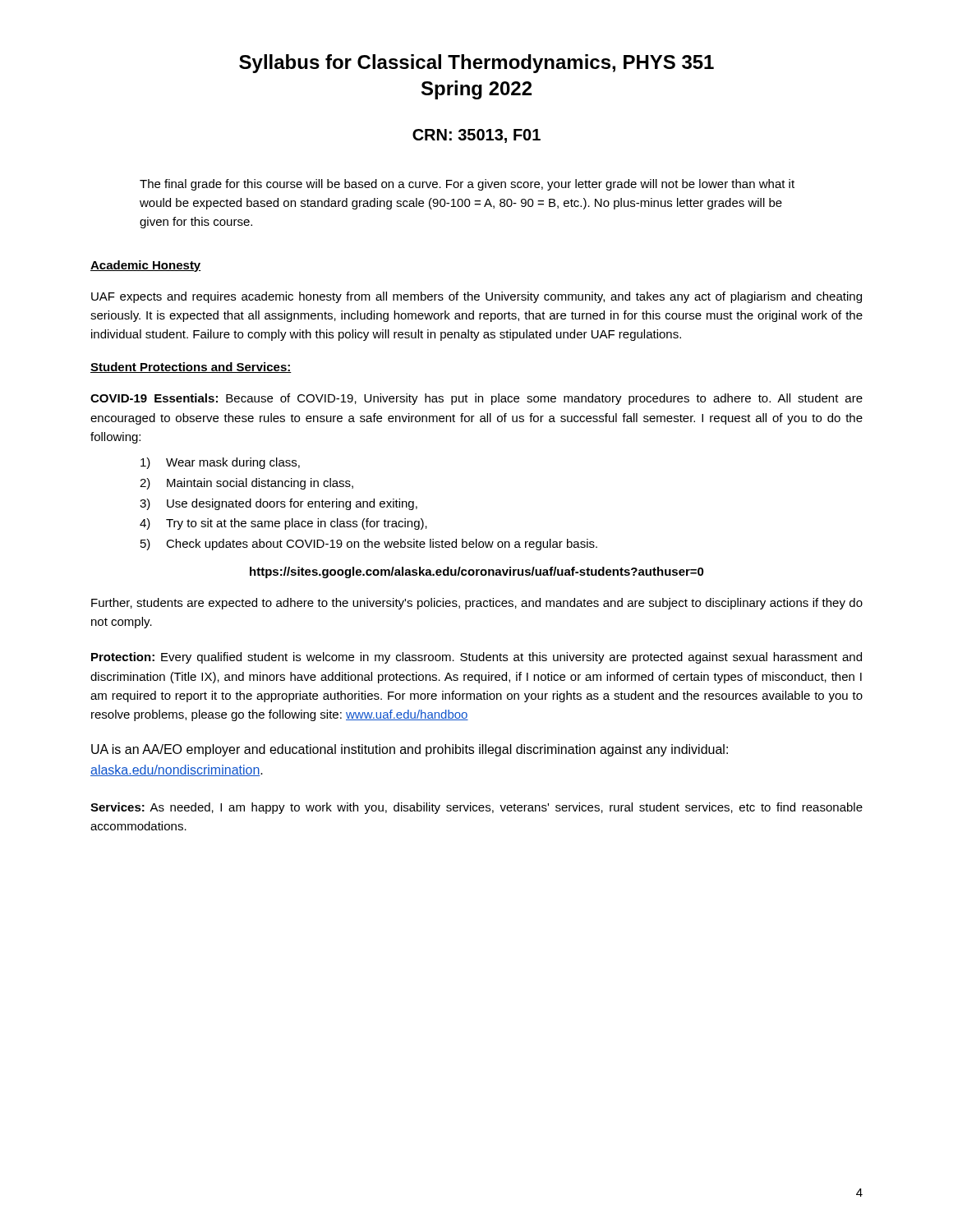953x1232 pixels.
Task: Click where it says "CRN: 35013, F01"
Action: click(x=476, y=135)
